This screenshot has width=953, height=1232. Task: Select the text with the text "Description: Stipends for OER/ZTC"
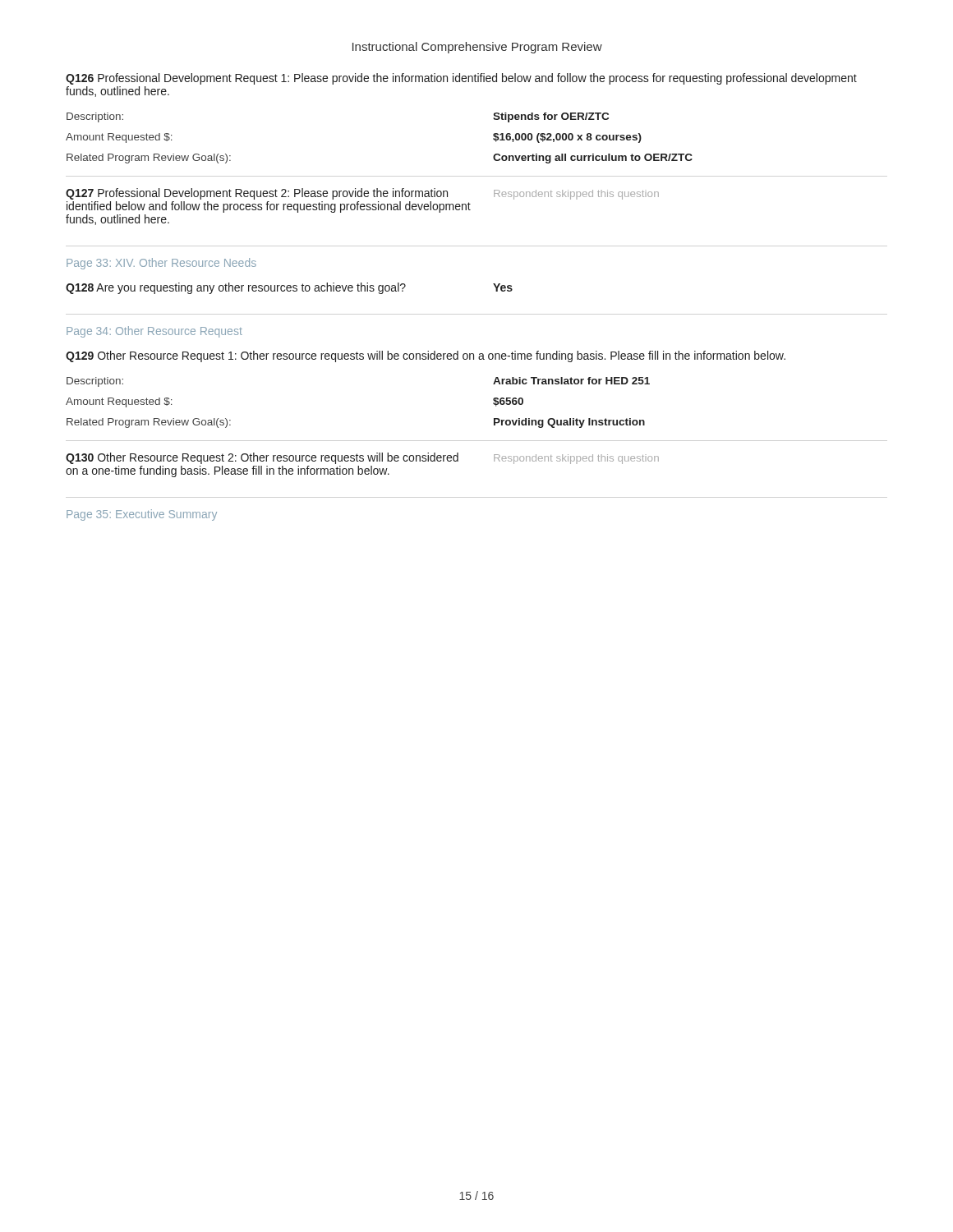coord(96,117)
